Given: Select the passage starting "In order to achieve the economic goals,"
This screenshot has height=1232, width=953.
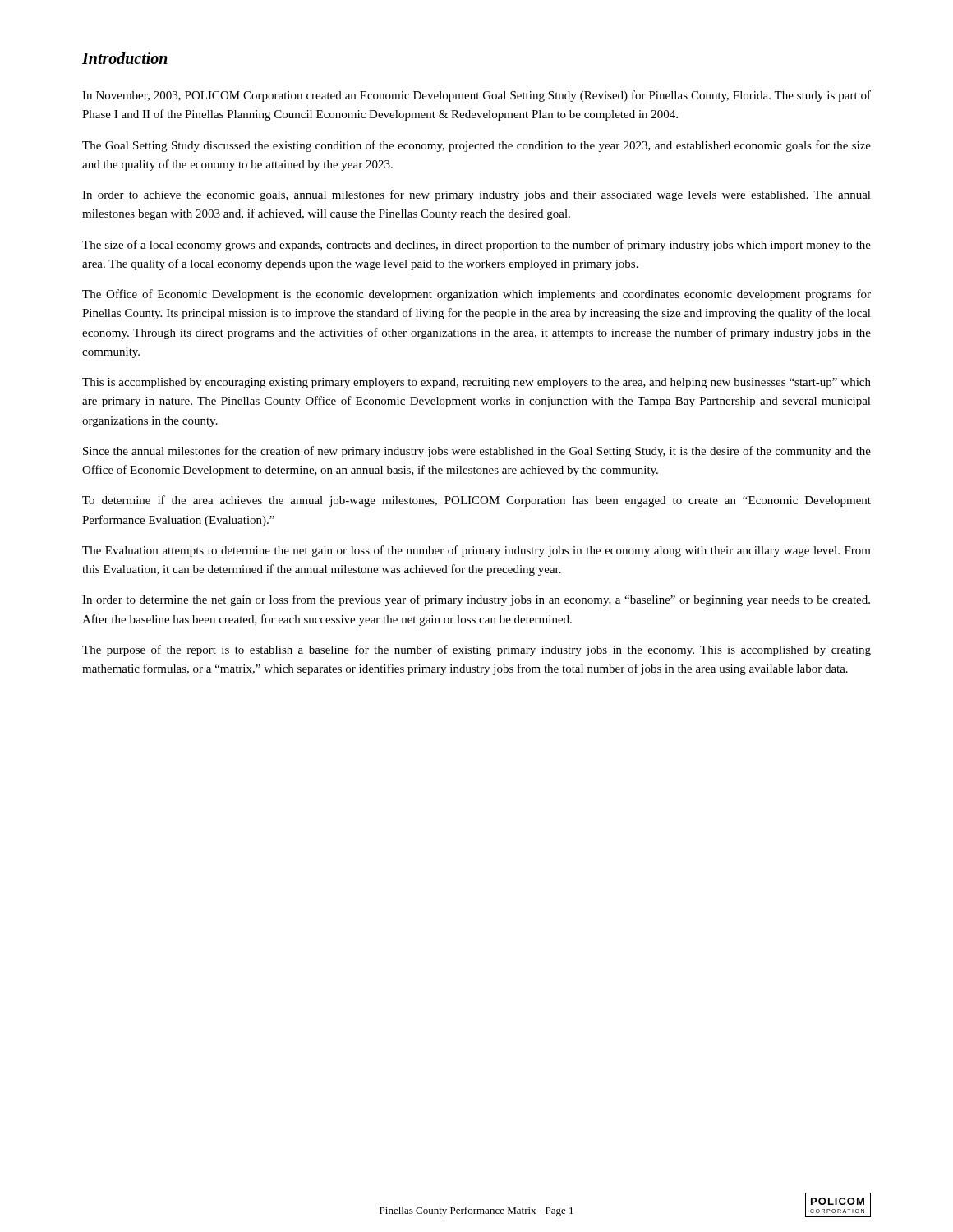Looking at the screenshot, I should click(476, 204).
